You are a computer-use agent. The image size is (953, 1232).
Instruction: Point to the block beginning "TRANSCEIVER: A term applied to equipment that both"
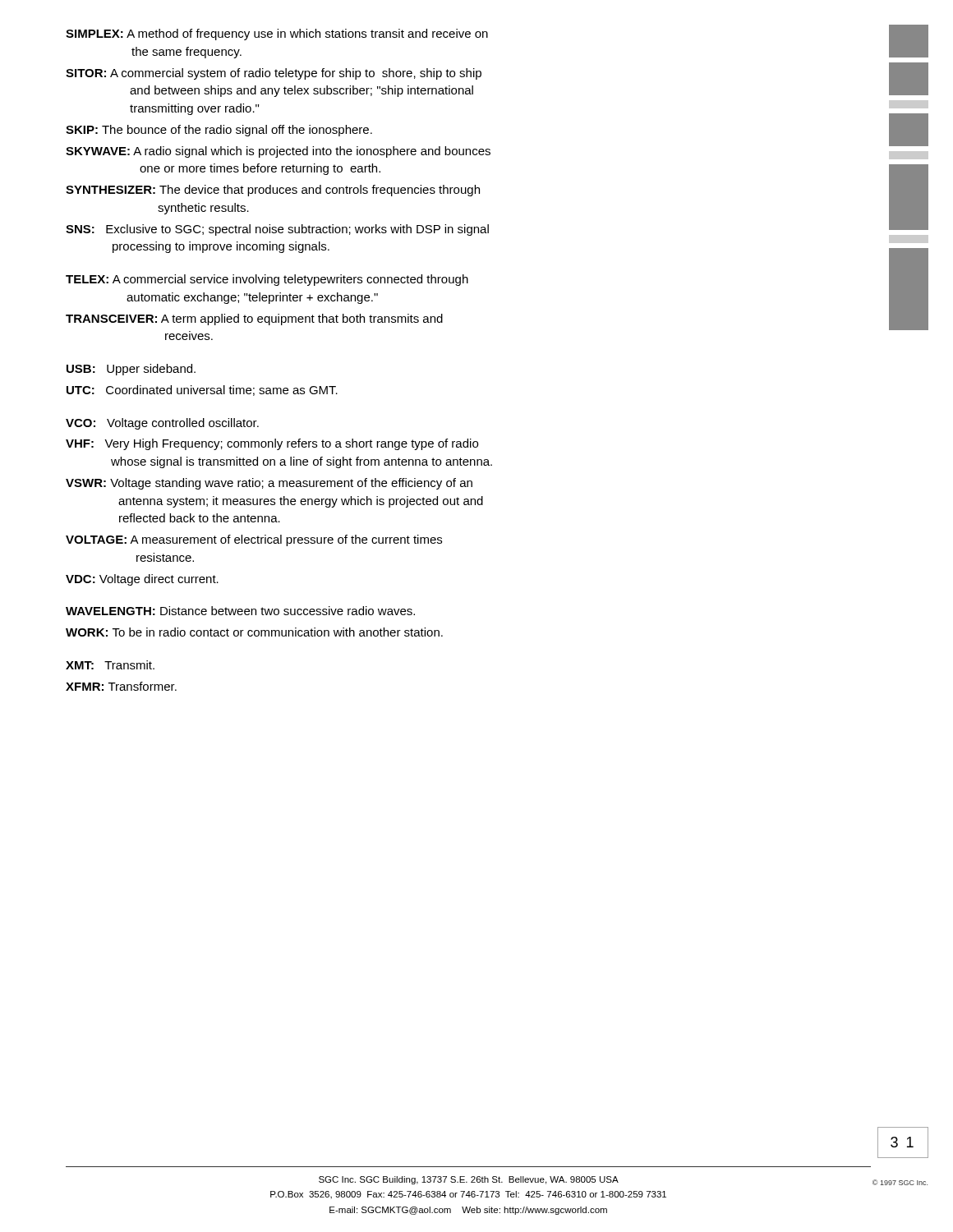[x=423, y=328]
